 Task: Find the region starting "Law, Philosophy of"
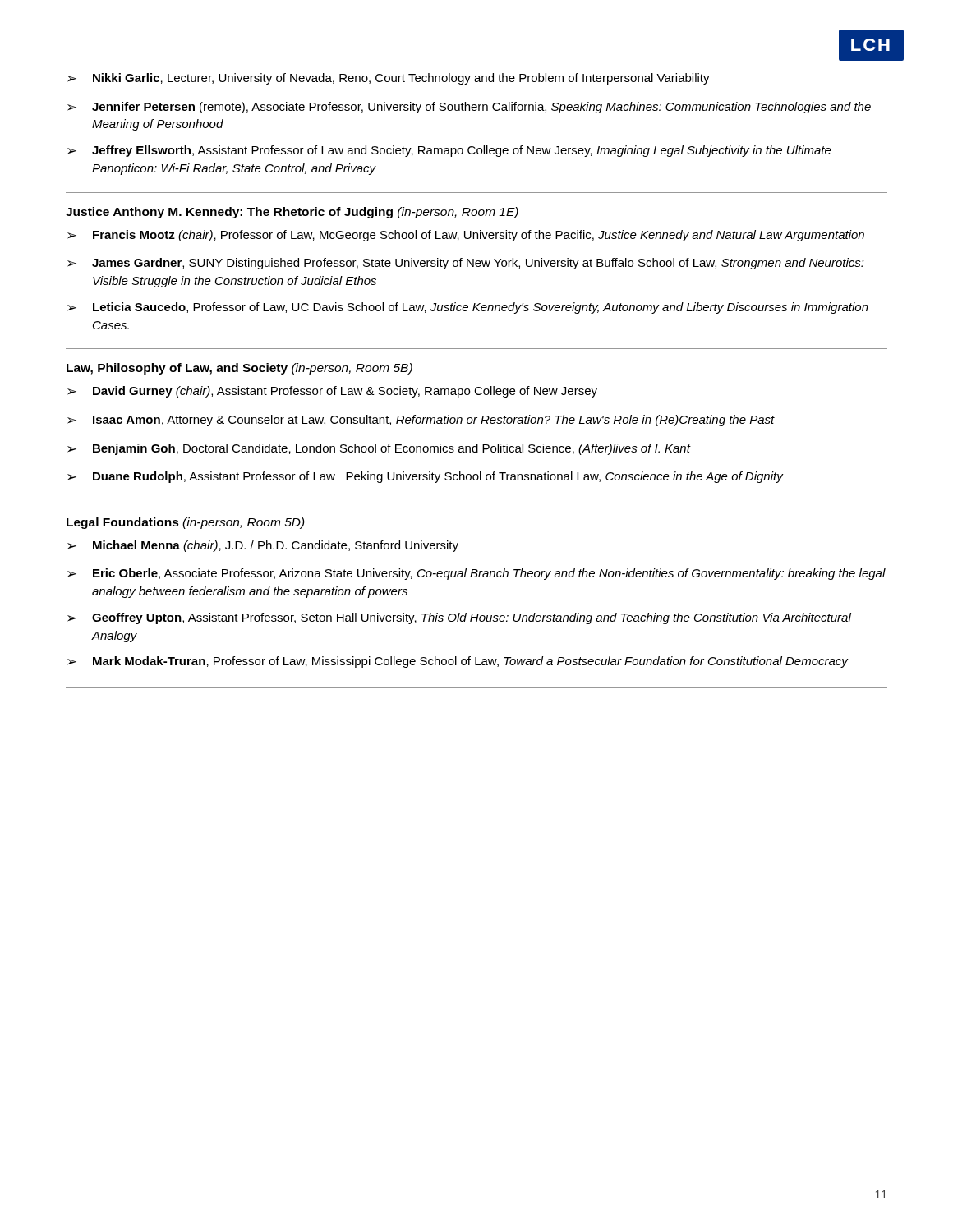click(239, 368)
